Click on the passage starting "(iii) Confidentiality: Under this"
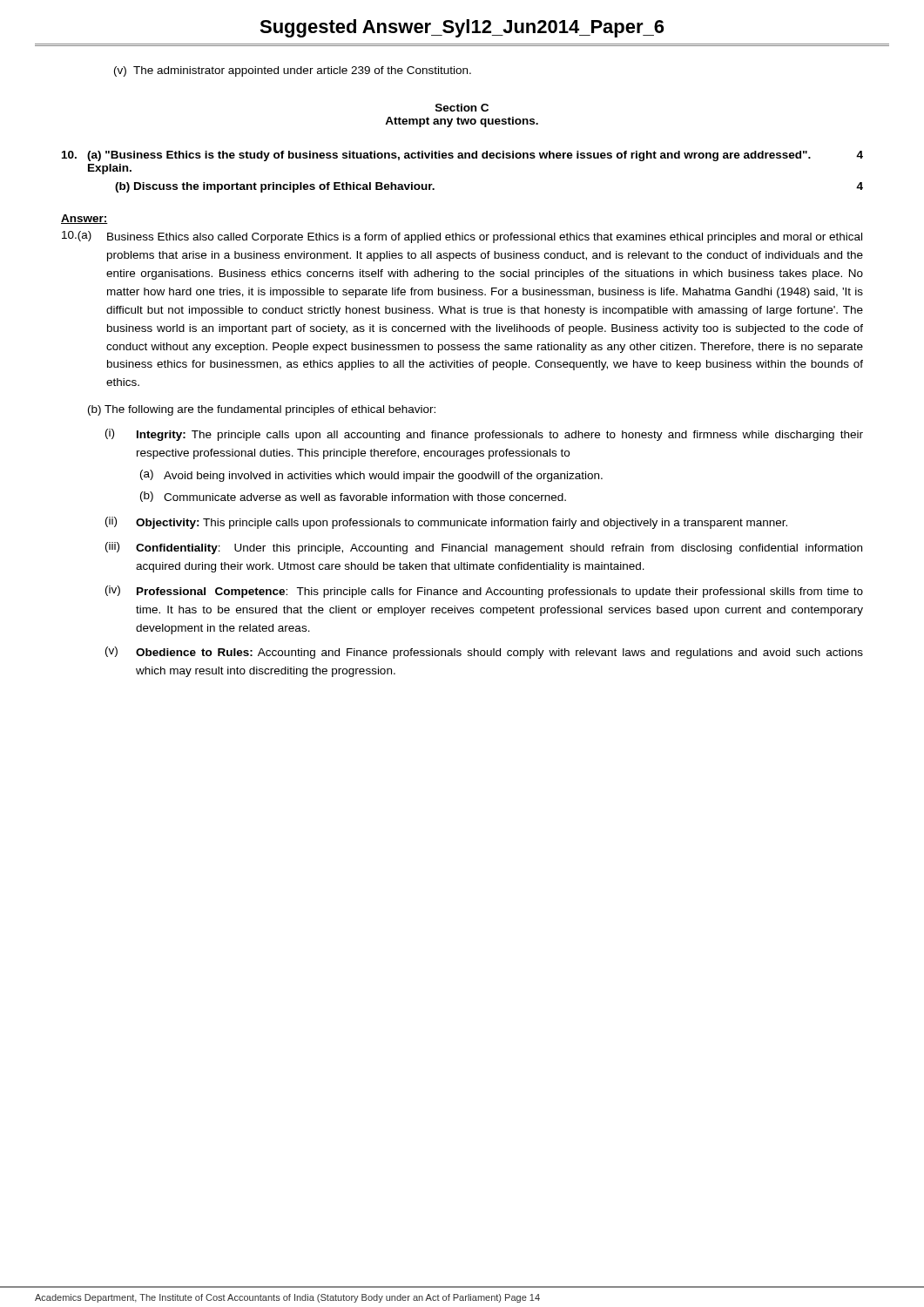924x1307 pixels. [x=484, y=557]
